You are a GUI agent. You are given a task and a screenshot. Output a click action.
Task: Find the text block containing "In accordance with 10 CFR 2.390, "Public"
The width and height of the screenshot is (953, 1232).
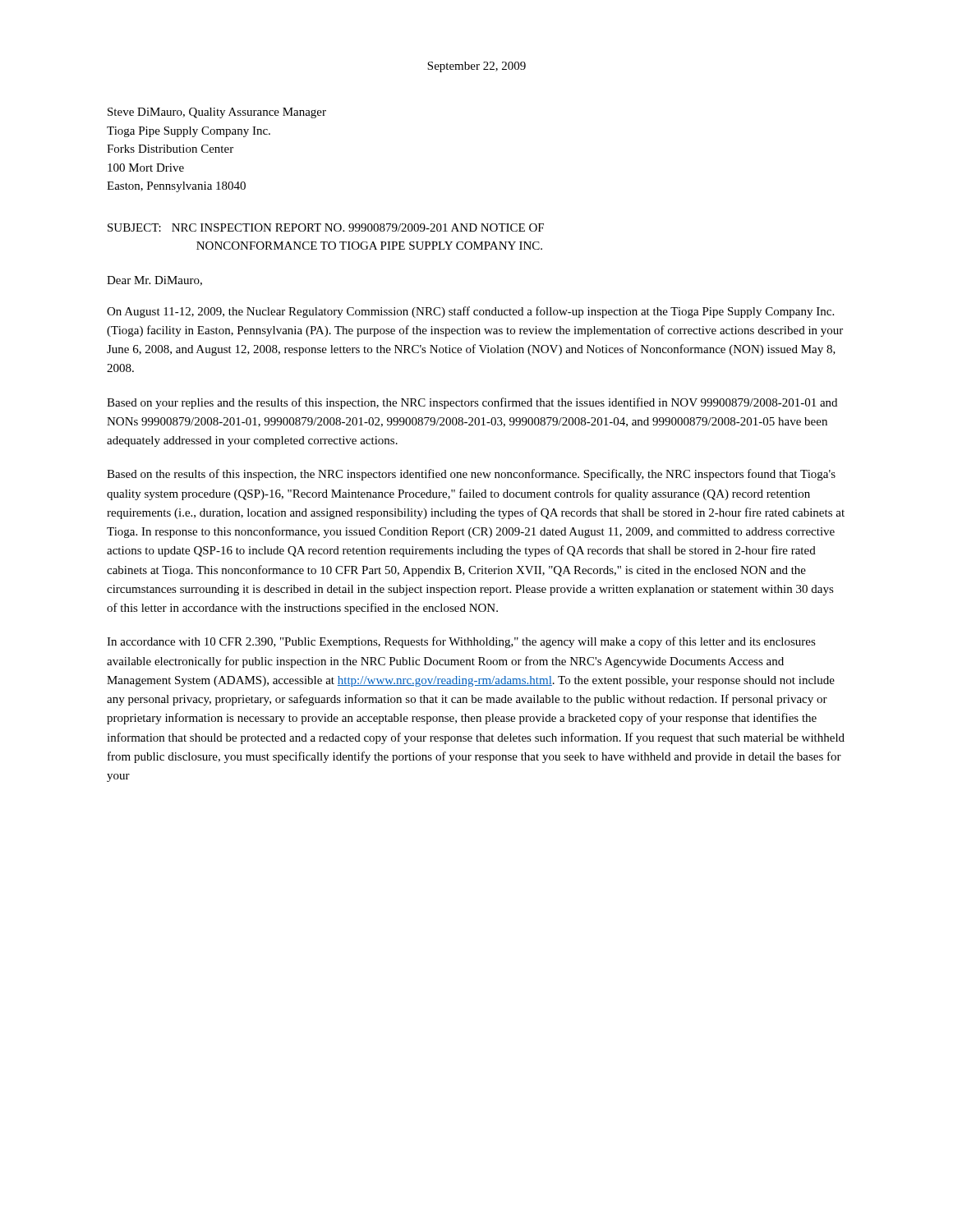pos(476,709)
